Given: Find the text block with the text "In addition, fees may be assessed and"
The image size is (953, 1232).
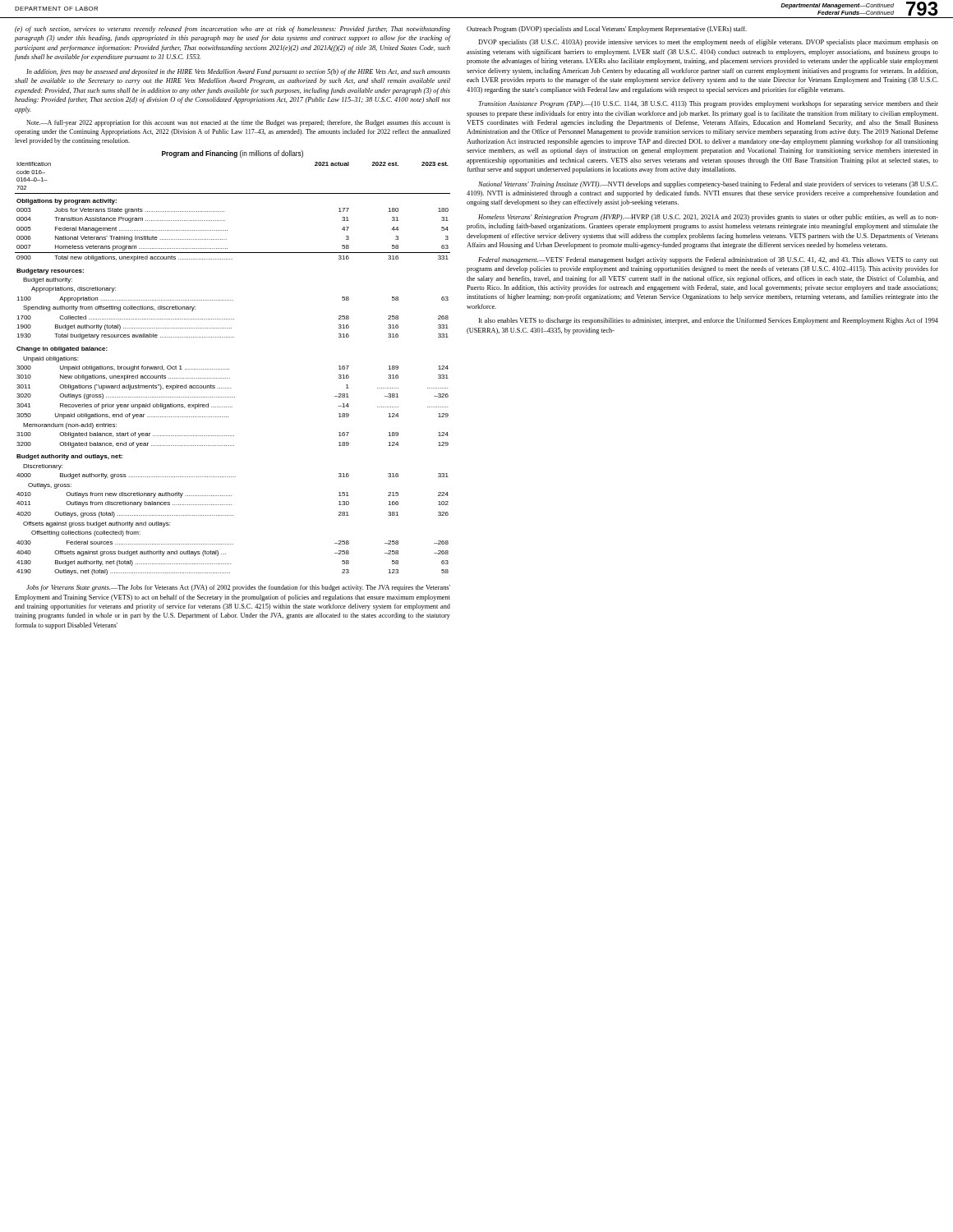Looking at the screenshot, I should (x=232, y=91).
